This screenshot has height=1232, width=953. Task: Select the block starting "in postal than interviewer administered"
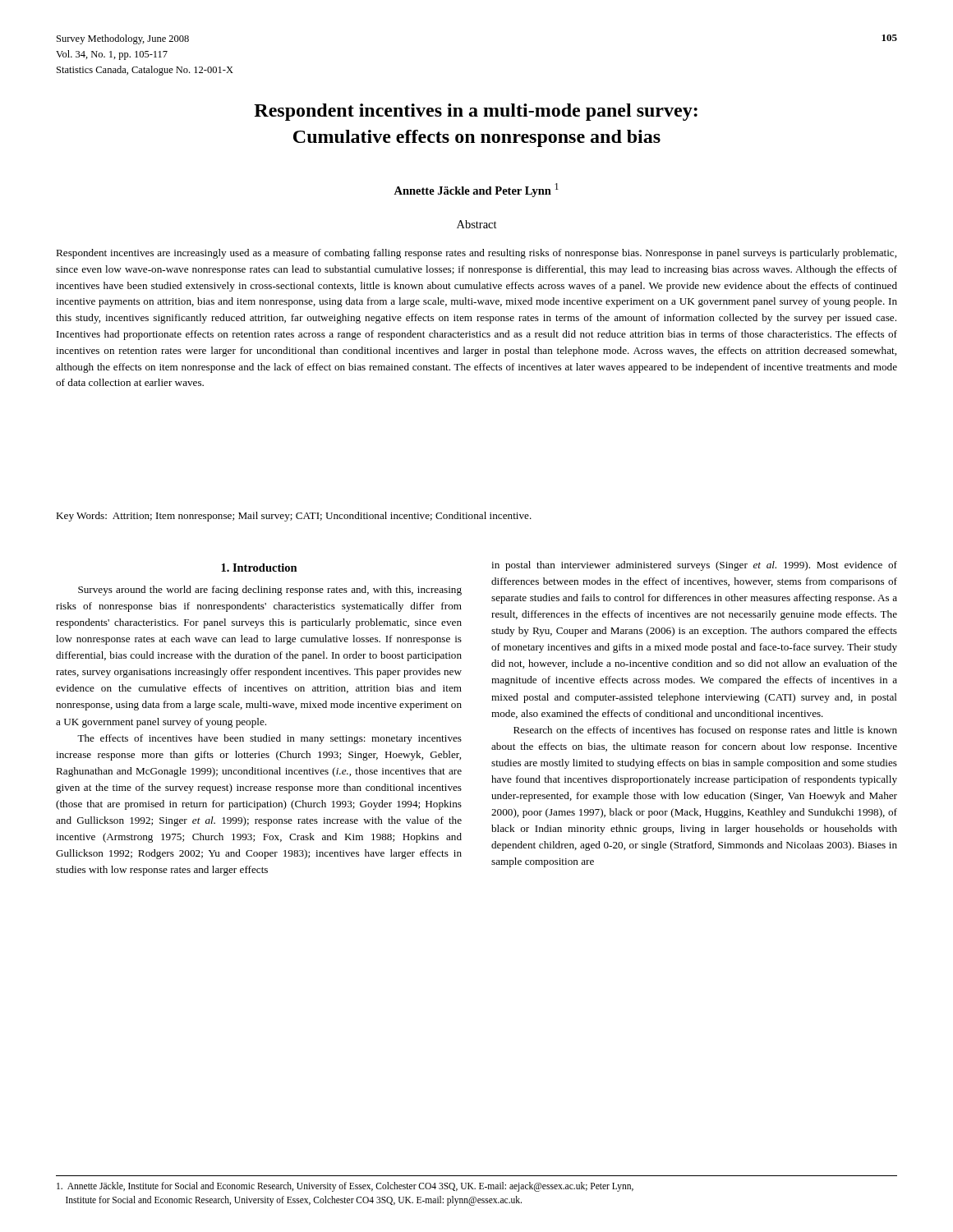click(x=694, y=713)
